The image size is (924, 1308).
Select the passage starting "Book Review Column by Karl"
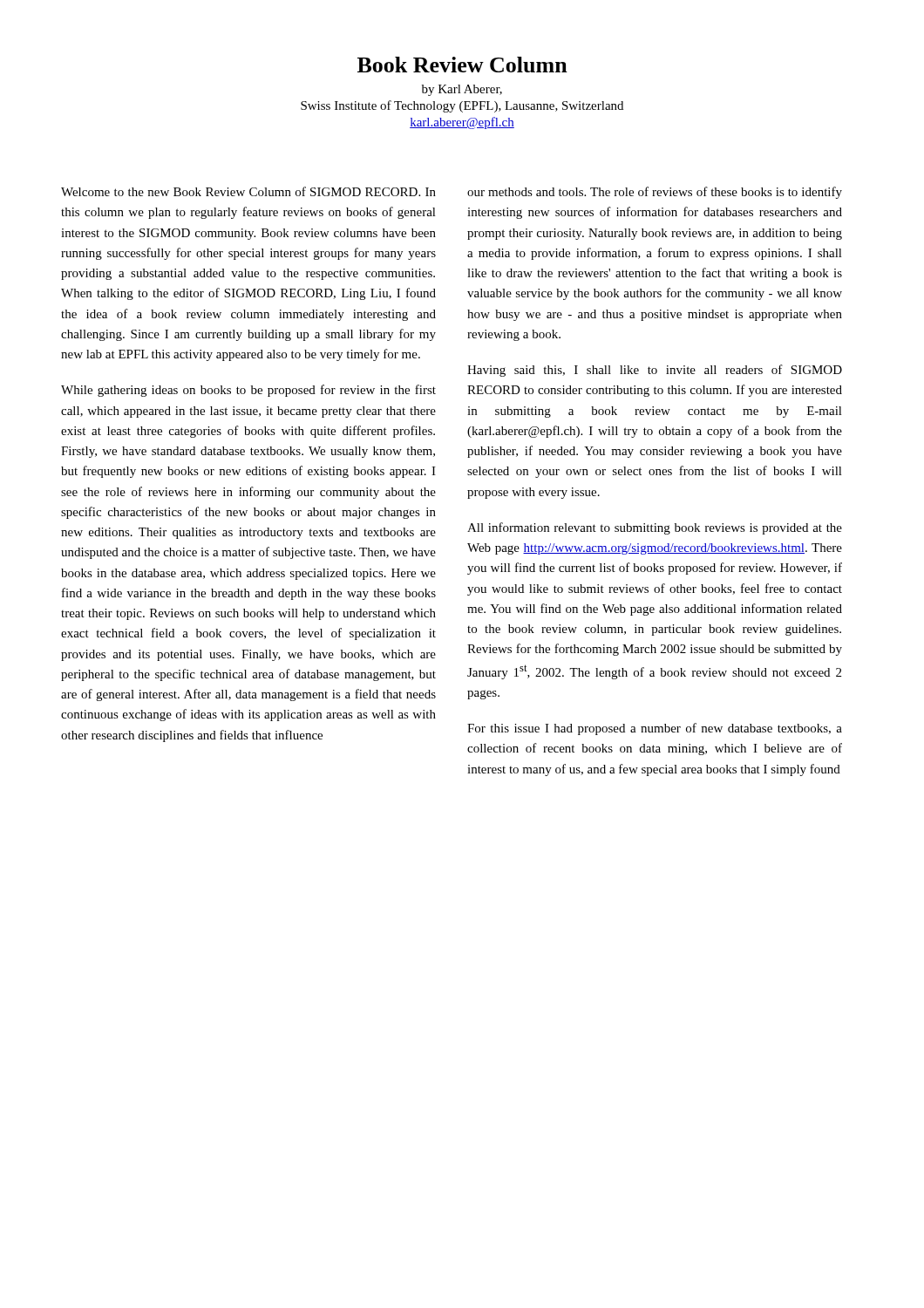click(462, 91)
